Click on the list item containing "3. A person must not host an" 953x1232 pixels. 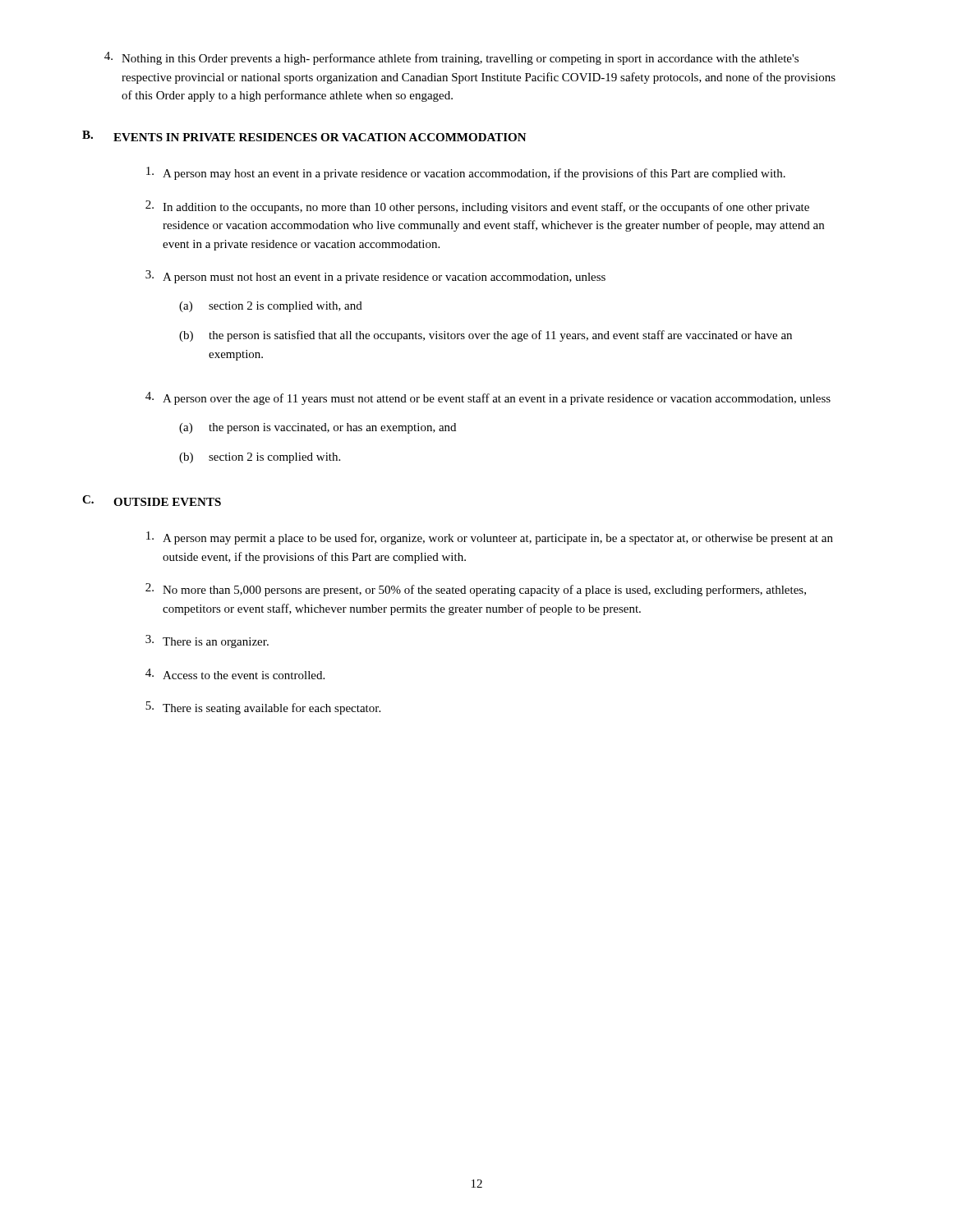pyautogui.click(x=375, y=277)
